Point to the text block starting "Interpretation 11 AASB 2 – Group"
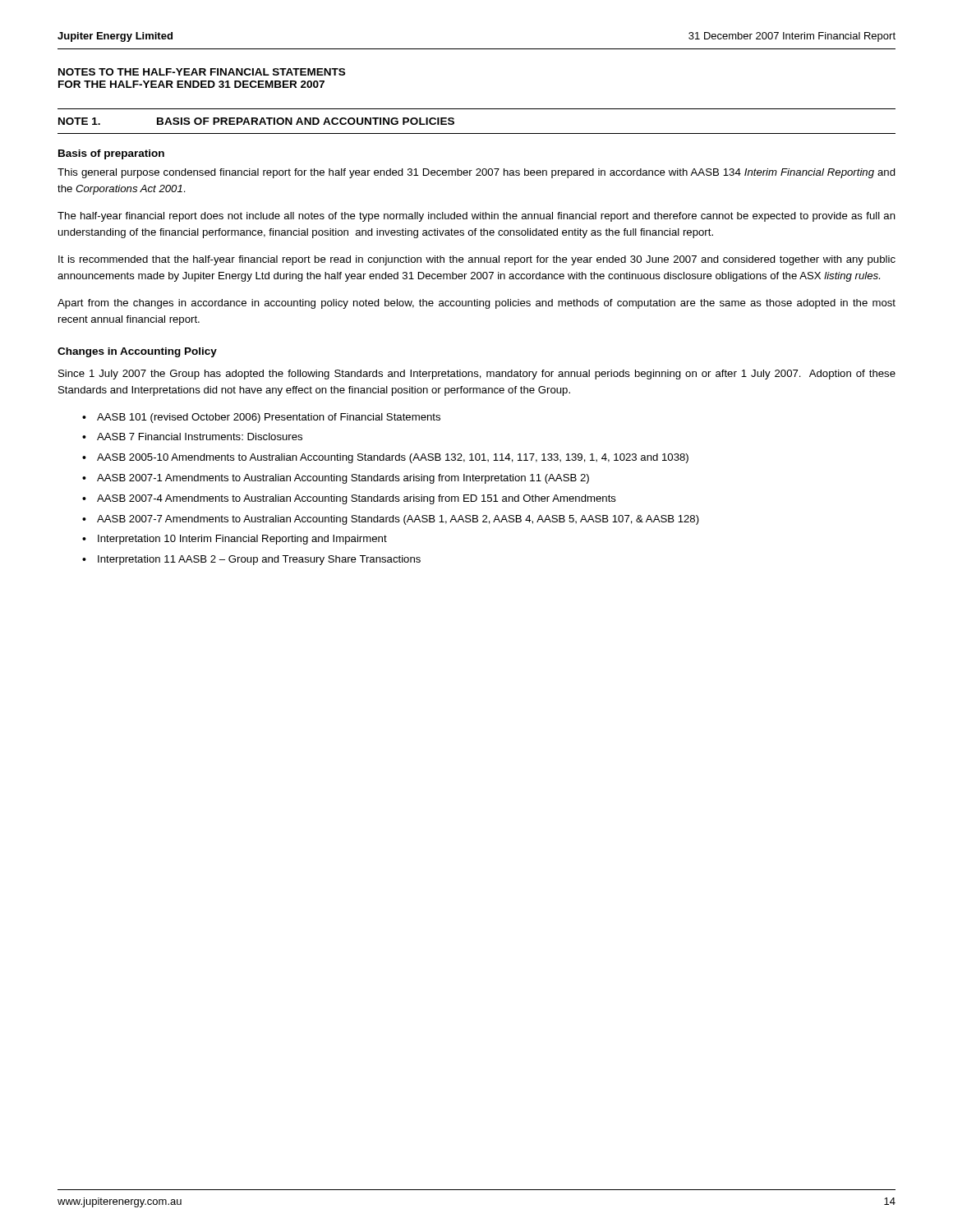Screen dimensions: 1232x953 (259, 559)
